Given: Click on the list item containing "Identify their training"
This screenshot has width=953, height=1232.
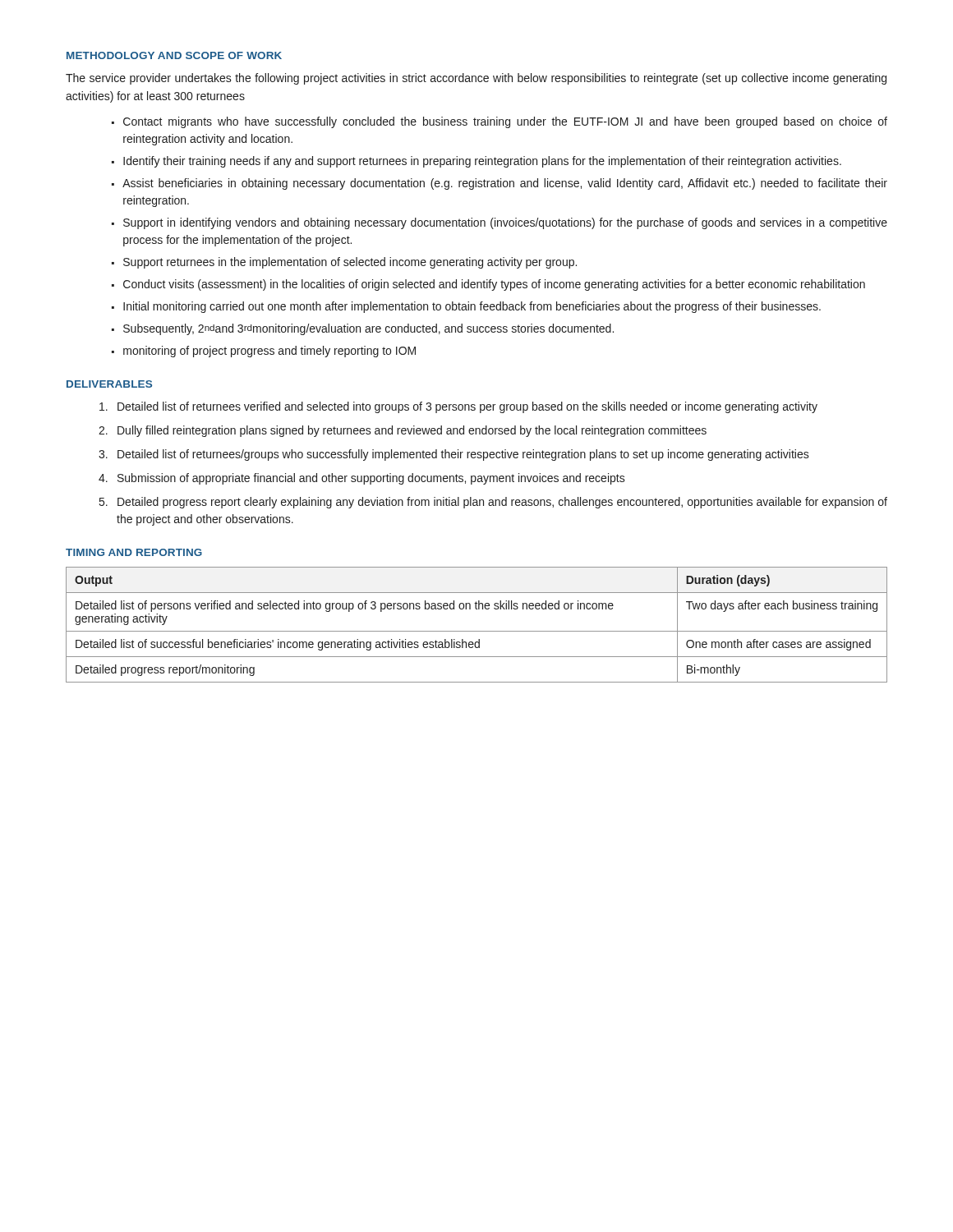Looking at the screenshot, I should [x=482, y=161].
